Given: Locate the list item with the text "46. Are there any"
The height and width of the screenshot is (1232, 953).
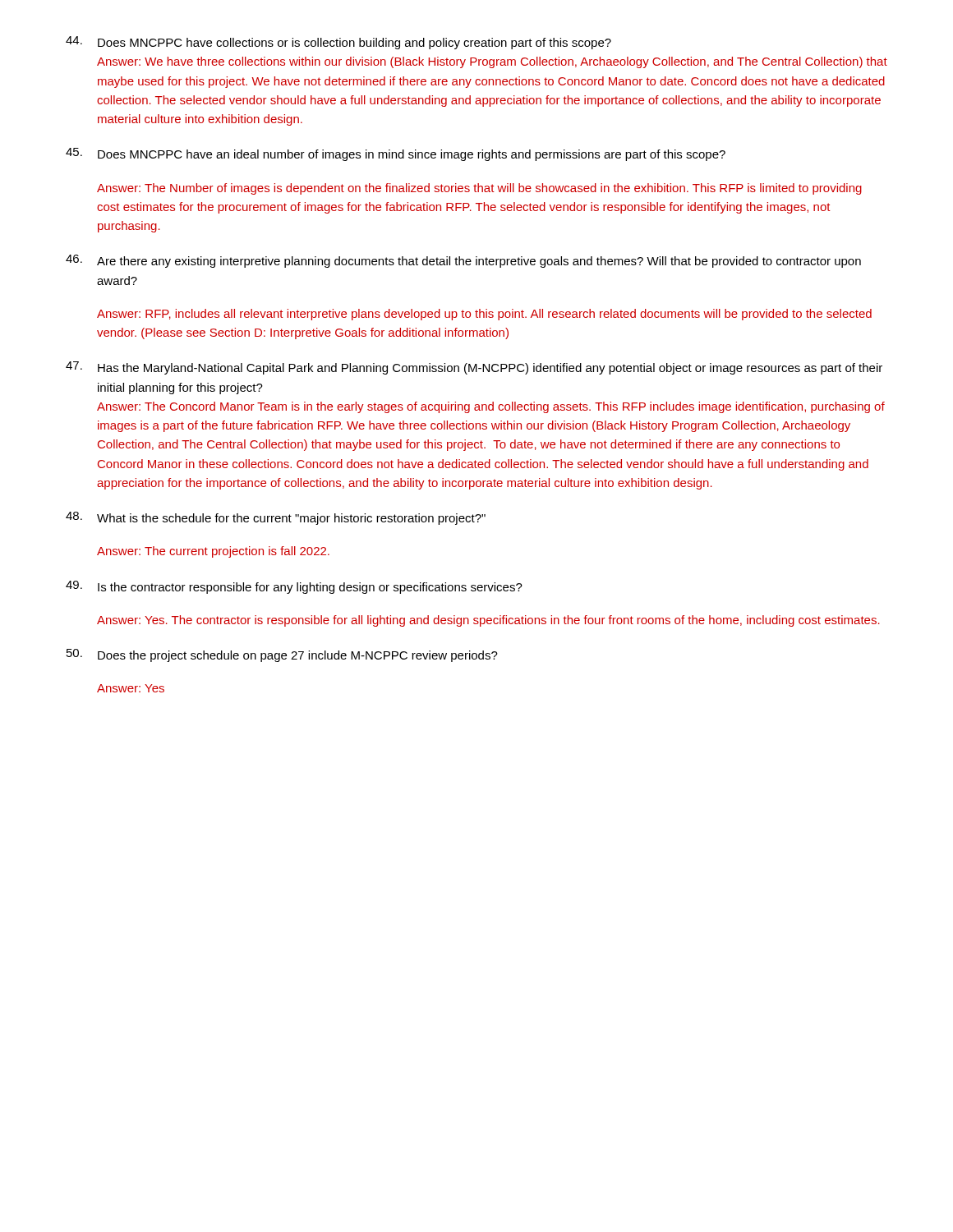Looking at the screenshot, I should pos(463,261).
